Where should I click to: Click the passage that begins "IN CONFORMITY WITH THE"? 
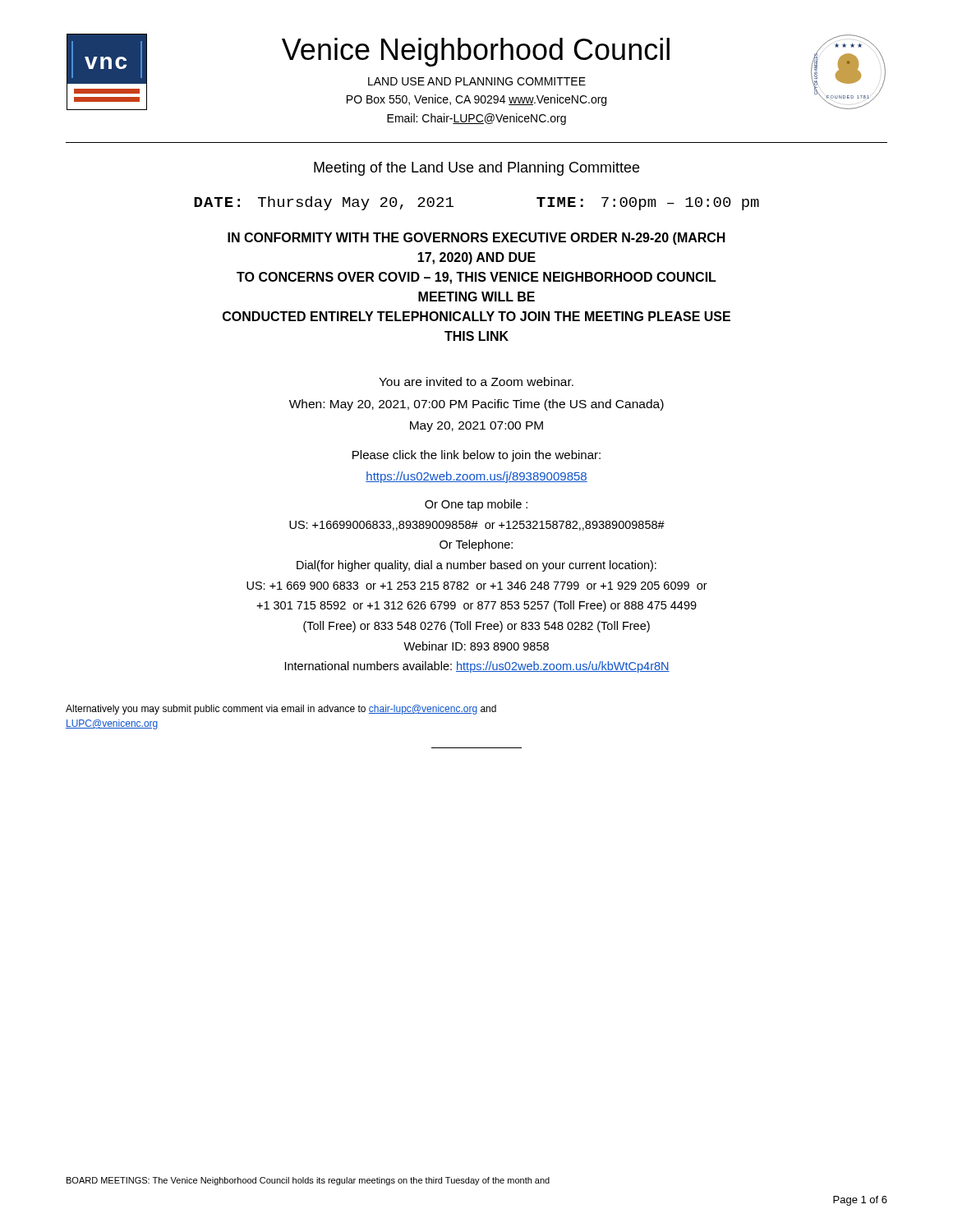pos(476,287)
